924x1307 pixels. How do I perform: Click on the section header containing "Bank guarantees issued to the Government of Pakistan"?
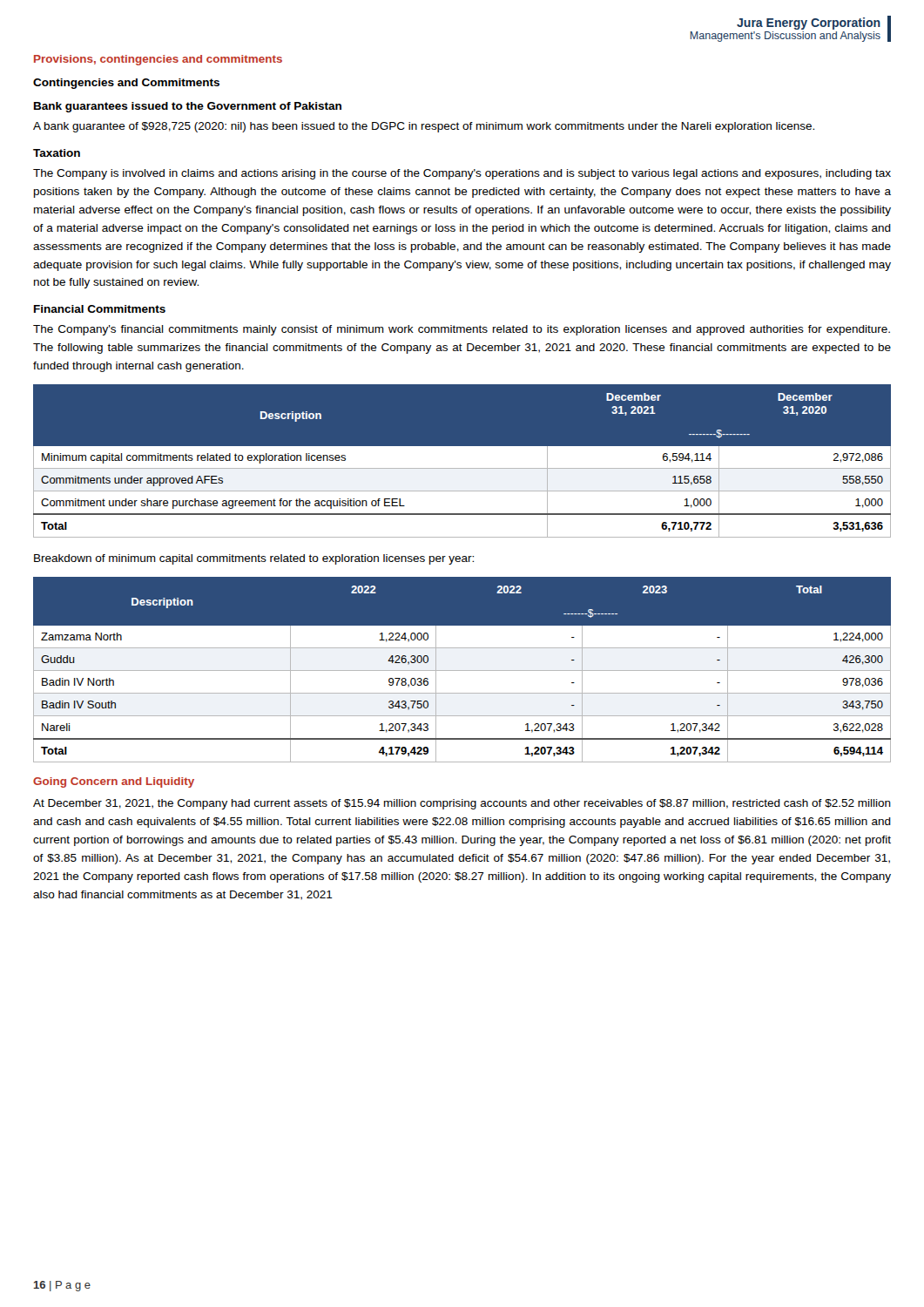[x=188, y=106]
